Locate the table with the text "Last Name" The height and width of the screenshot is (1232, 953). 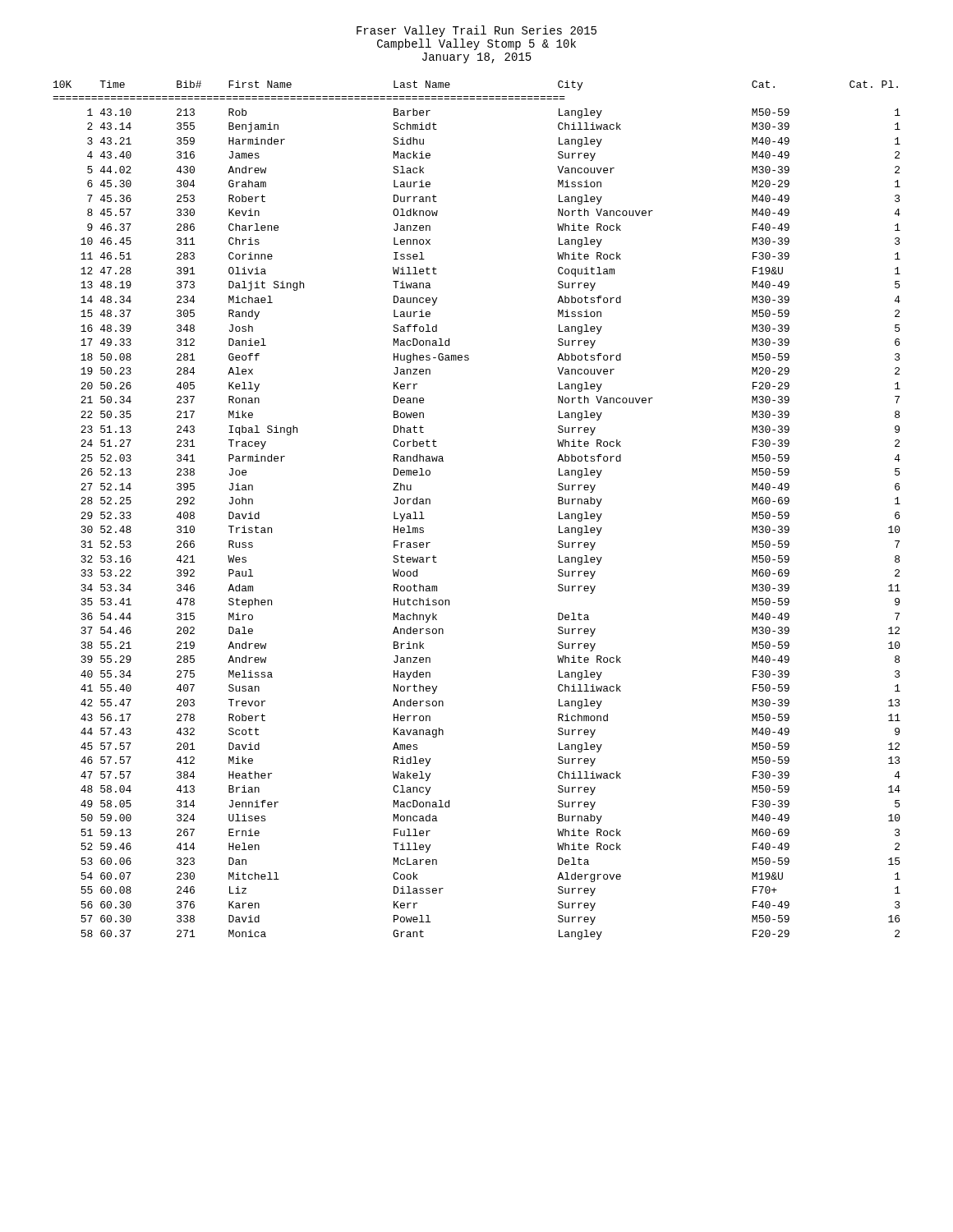476,510
